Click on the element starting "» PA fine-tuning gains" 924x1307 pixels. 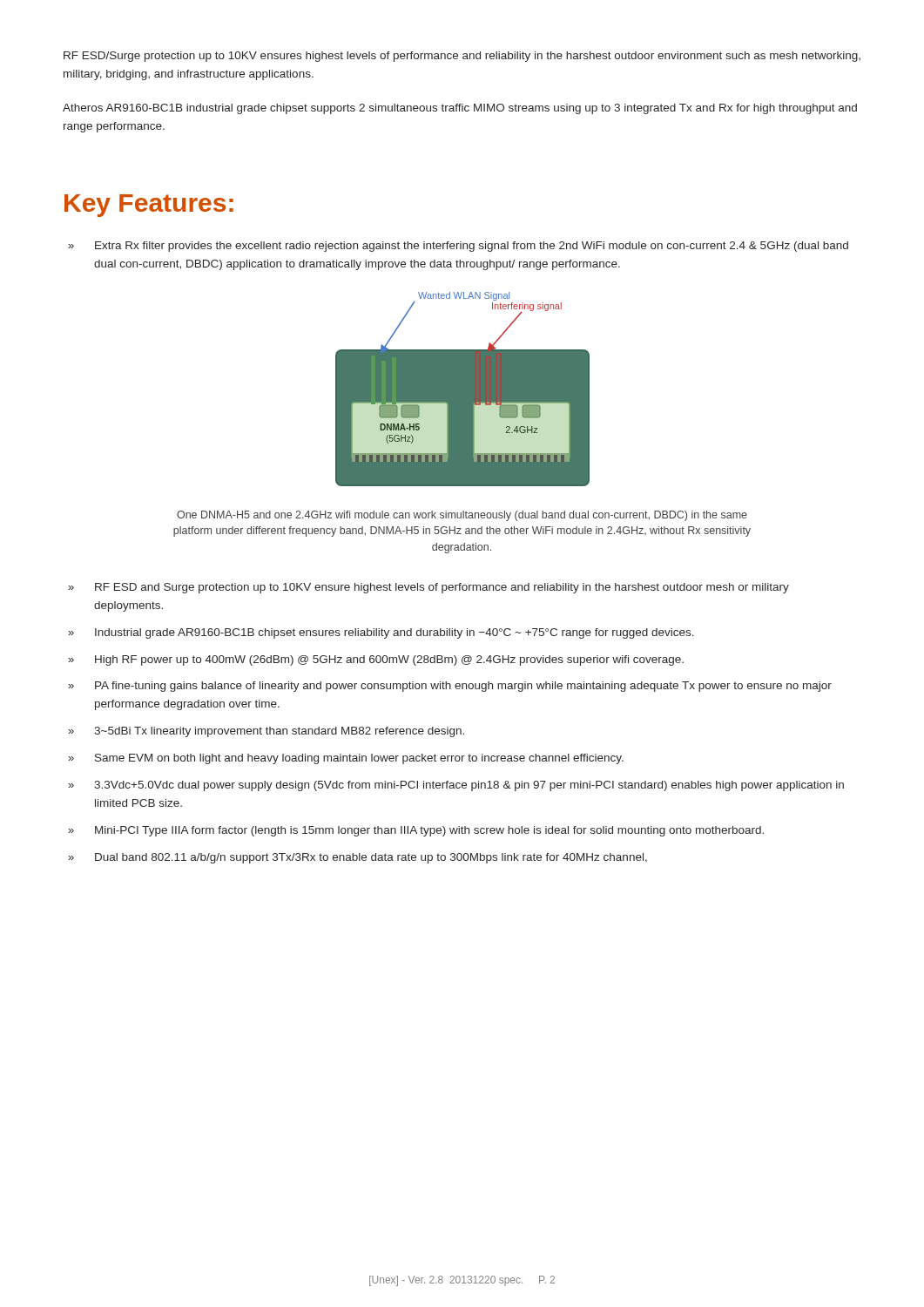[x=462, y=696]
